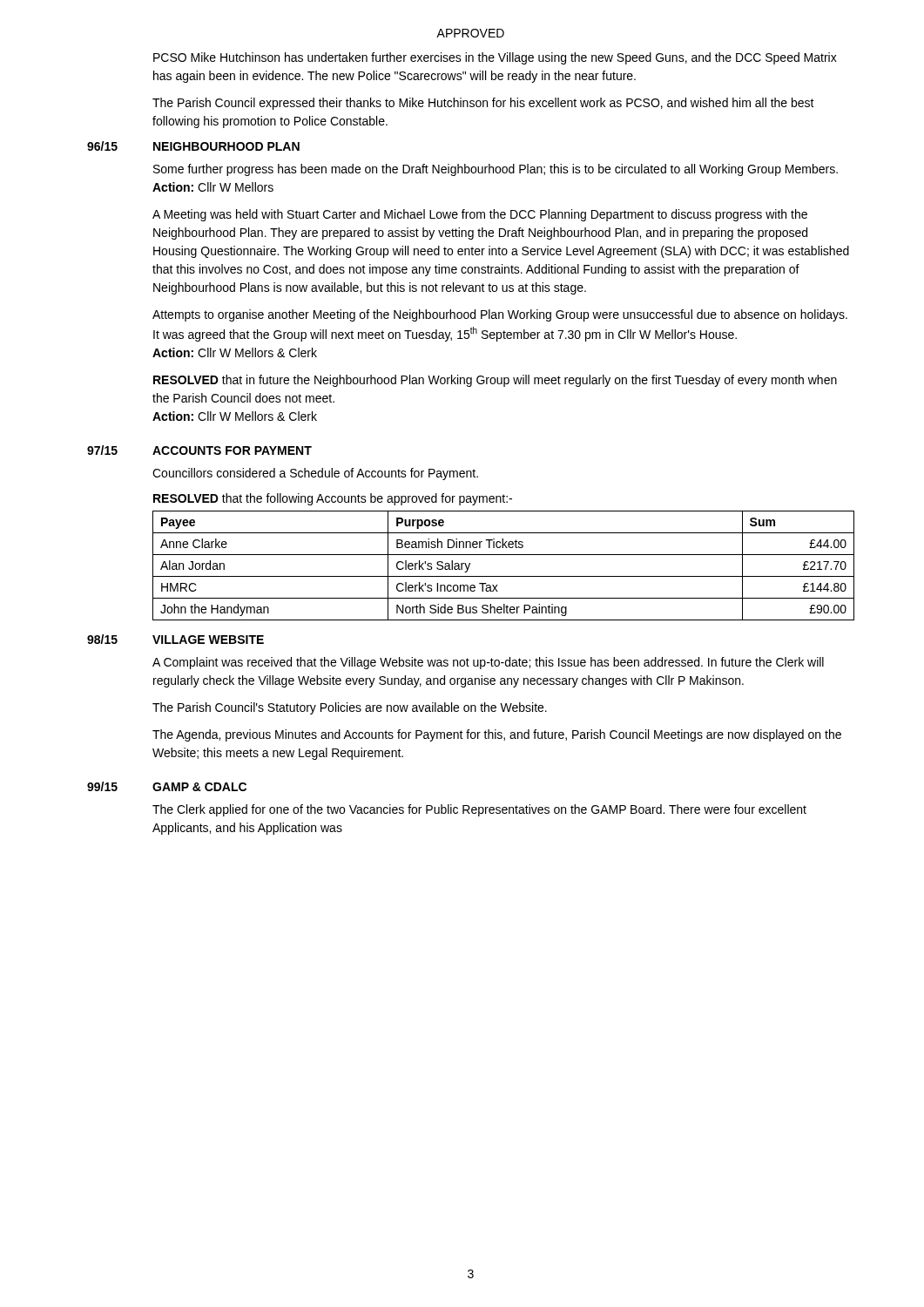
Task: Click the passage that begins "Attempts to organise another Meeting of the"
Action: click(500, 334)
